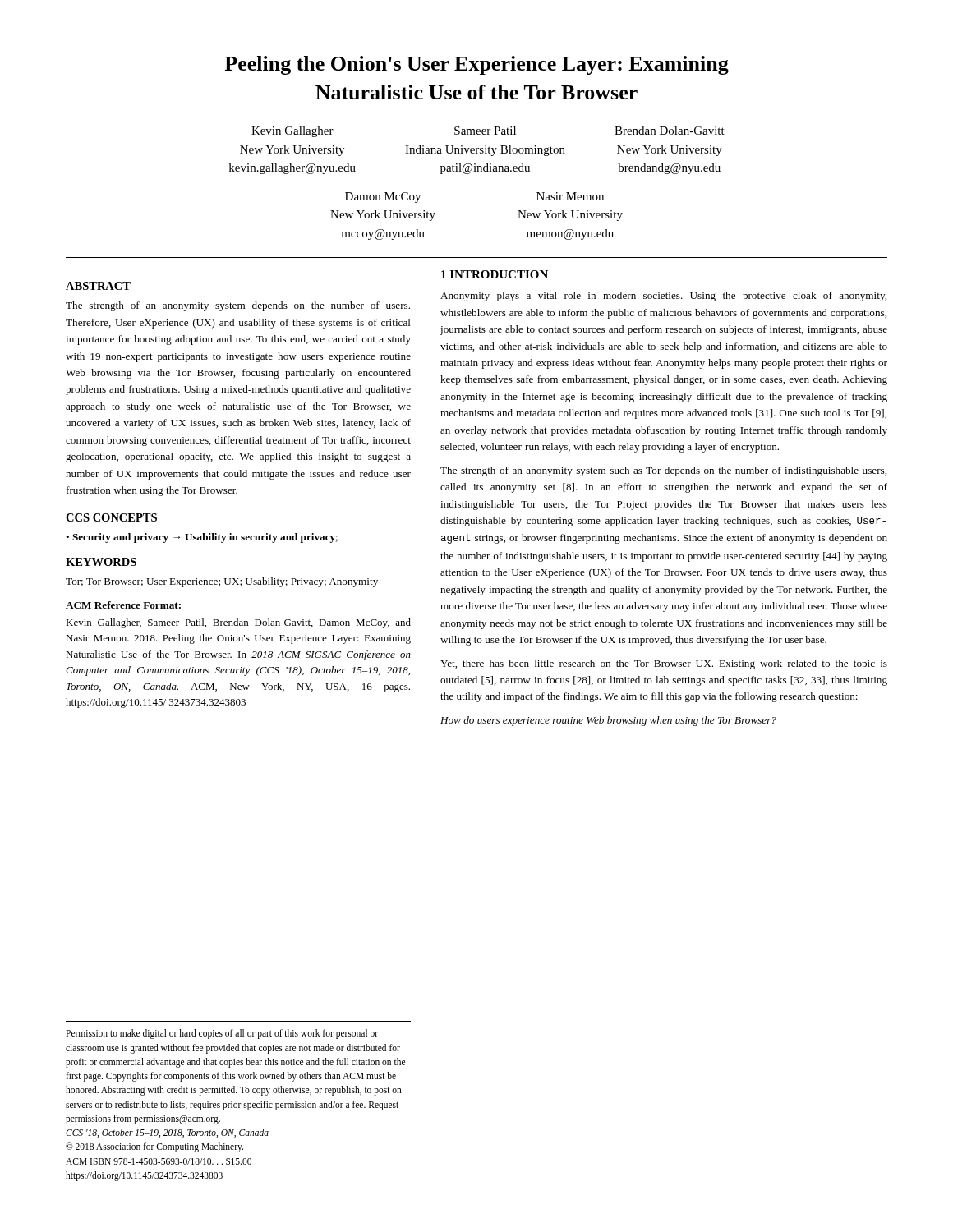Screen dimensions: 1232x953
Task: Find the text starting "Kevin Gallagher New York University kevin.gallagher@nyu.edu"
Action: click(292, 149)
